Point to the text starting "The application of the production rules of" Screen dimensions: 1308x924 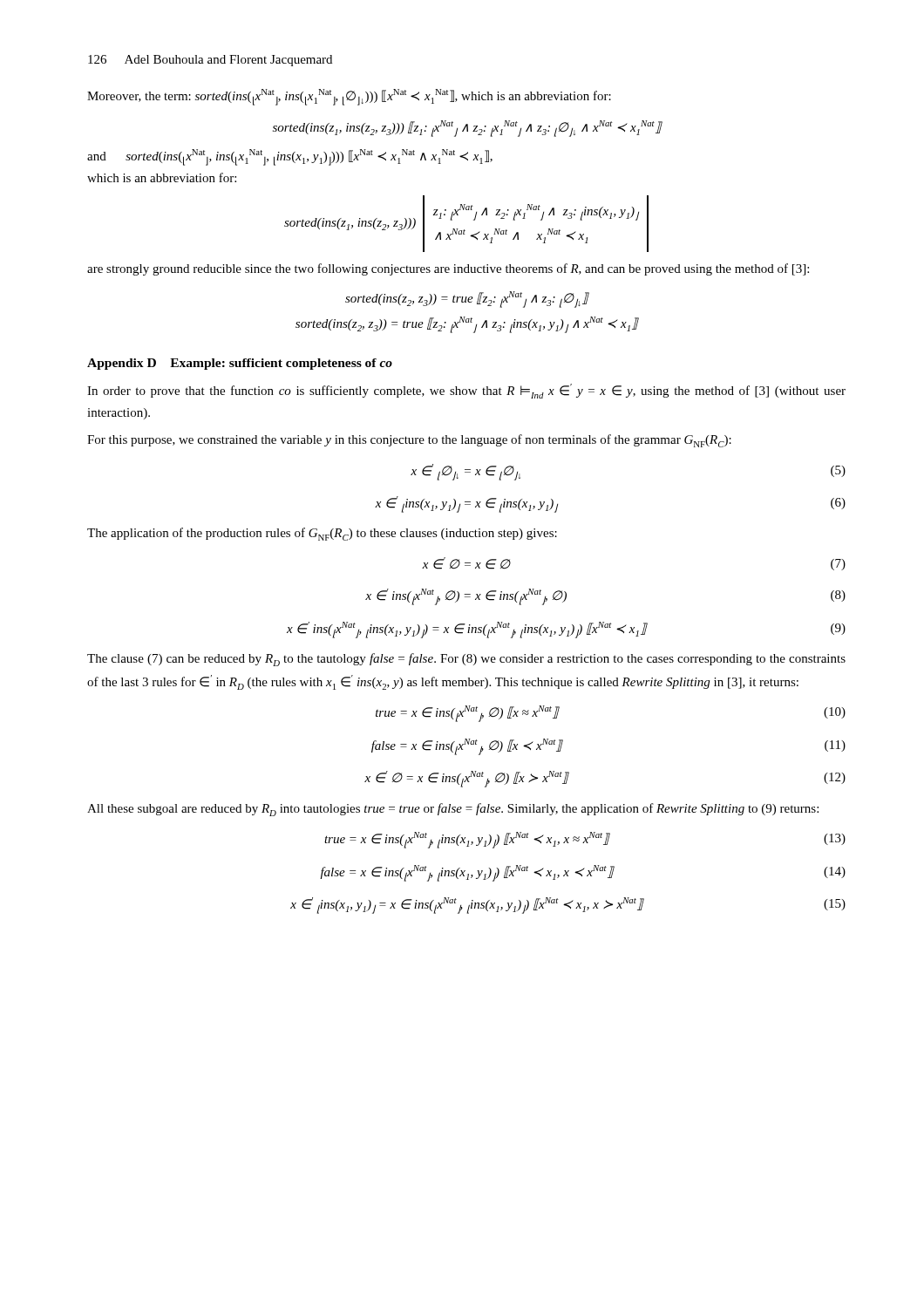322,534
